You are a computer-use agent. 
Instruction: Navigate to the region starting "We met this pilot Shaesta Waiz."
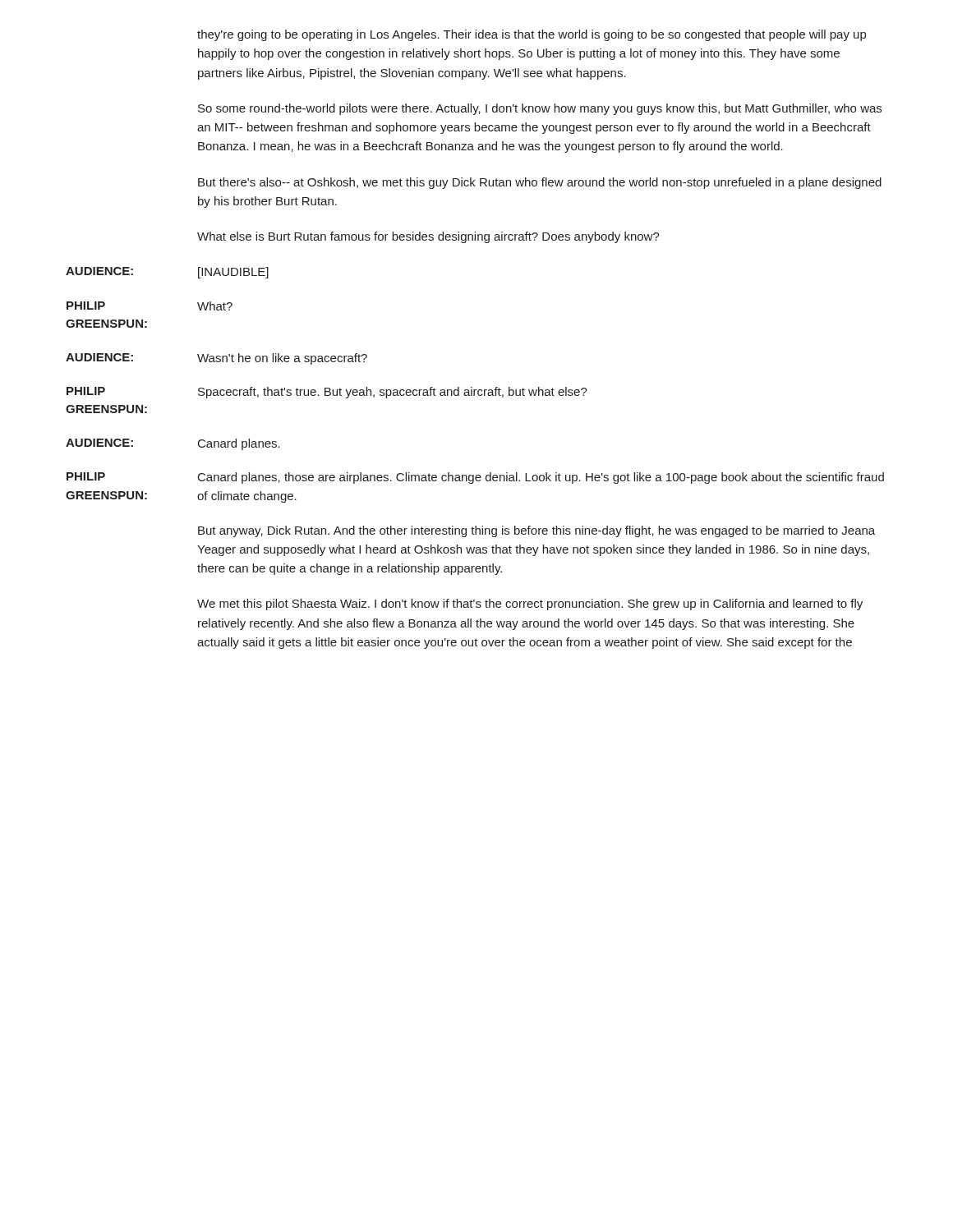pos(530,623)
